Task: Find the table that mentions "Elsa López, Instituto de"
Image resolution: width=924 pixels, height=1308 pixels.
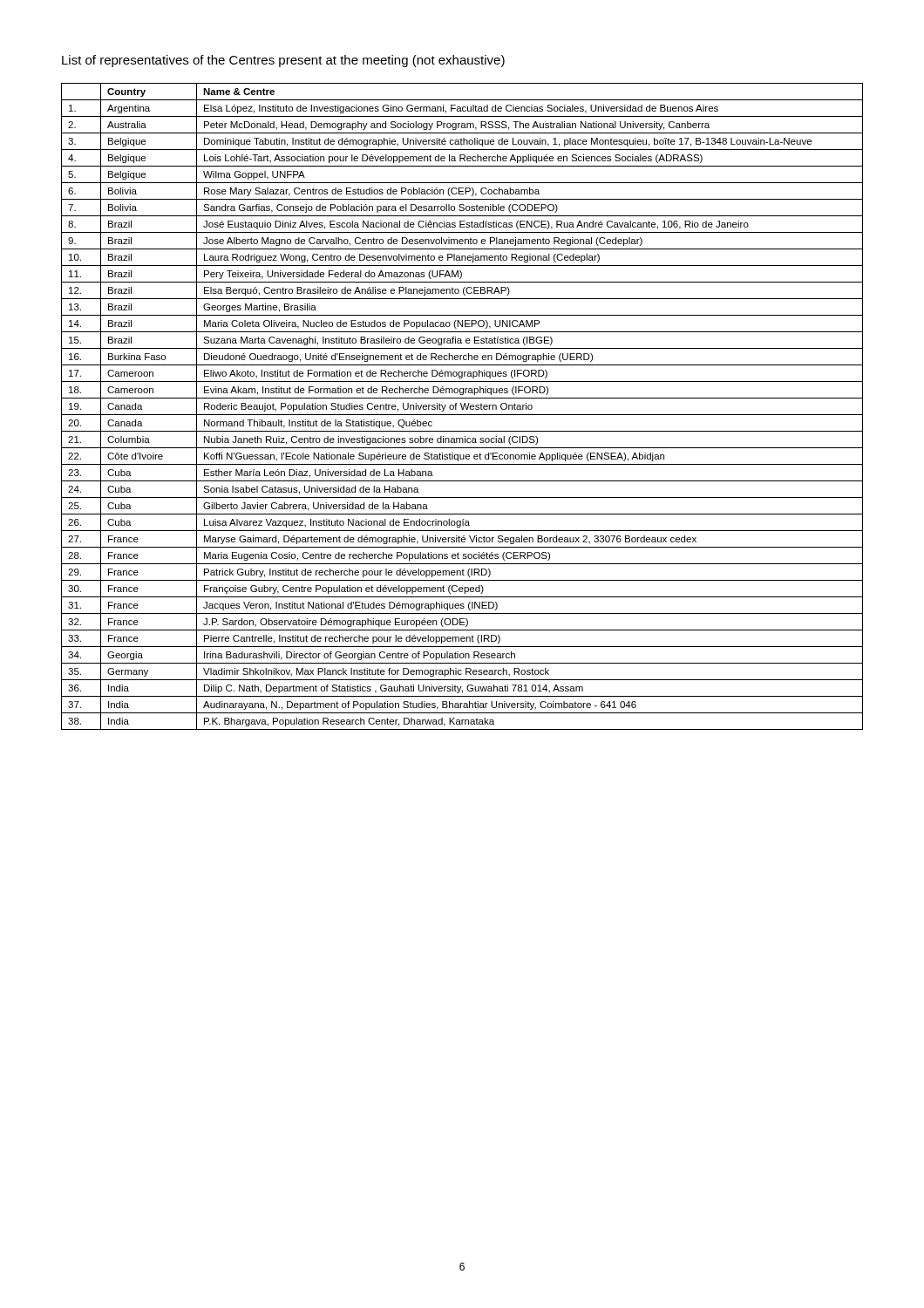Action: pos(462,406)
